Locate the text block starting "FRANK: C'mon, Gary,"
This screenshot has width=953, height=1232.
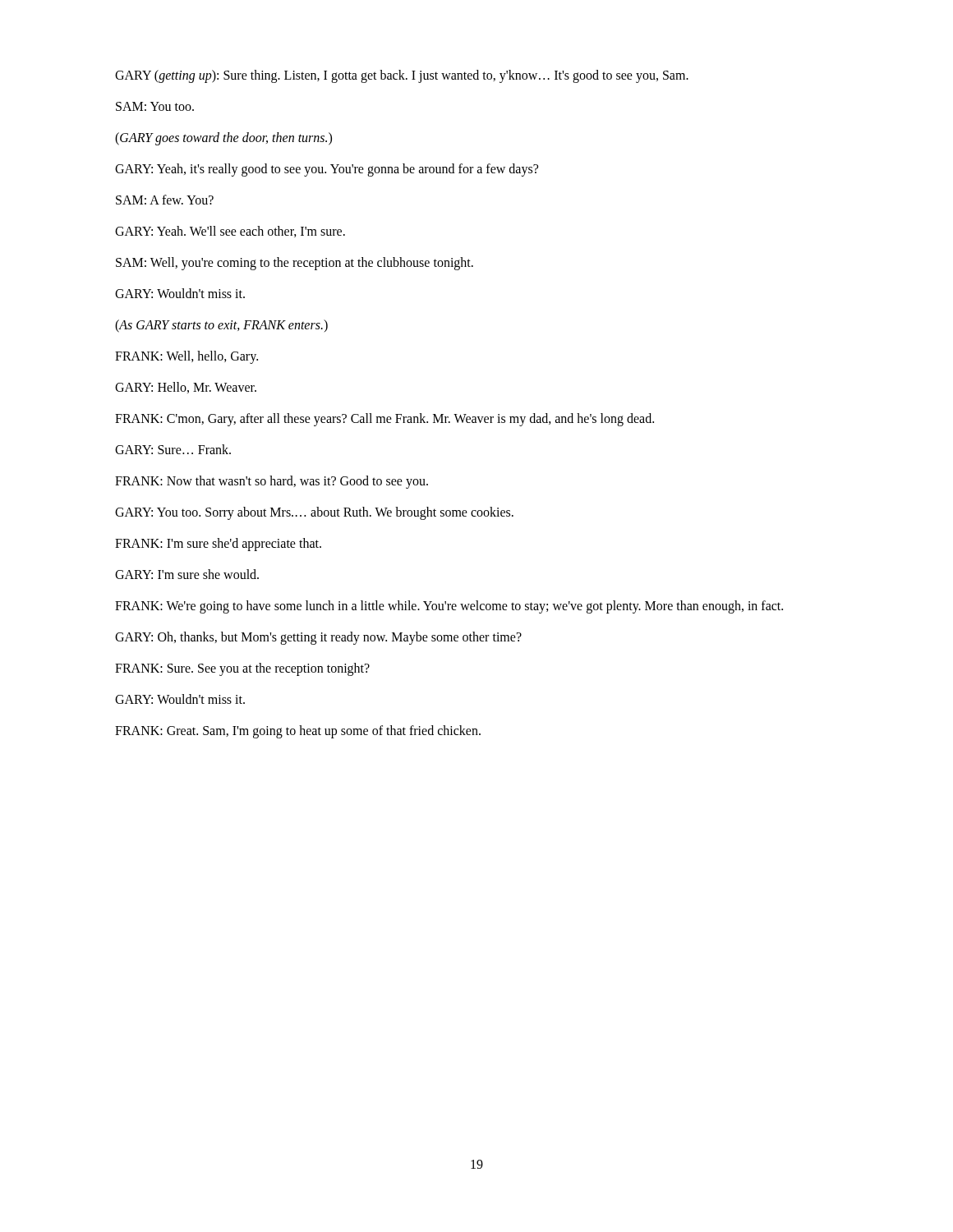click(385, 418)
